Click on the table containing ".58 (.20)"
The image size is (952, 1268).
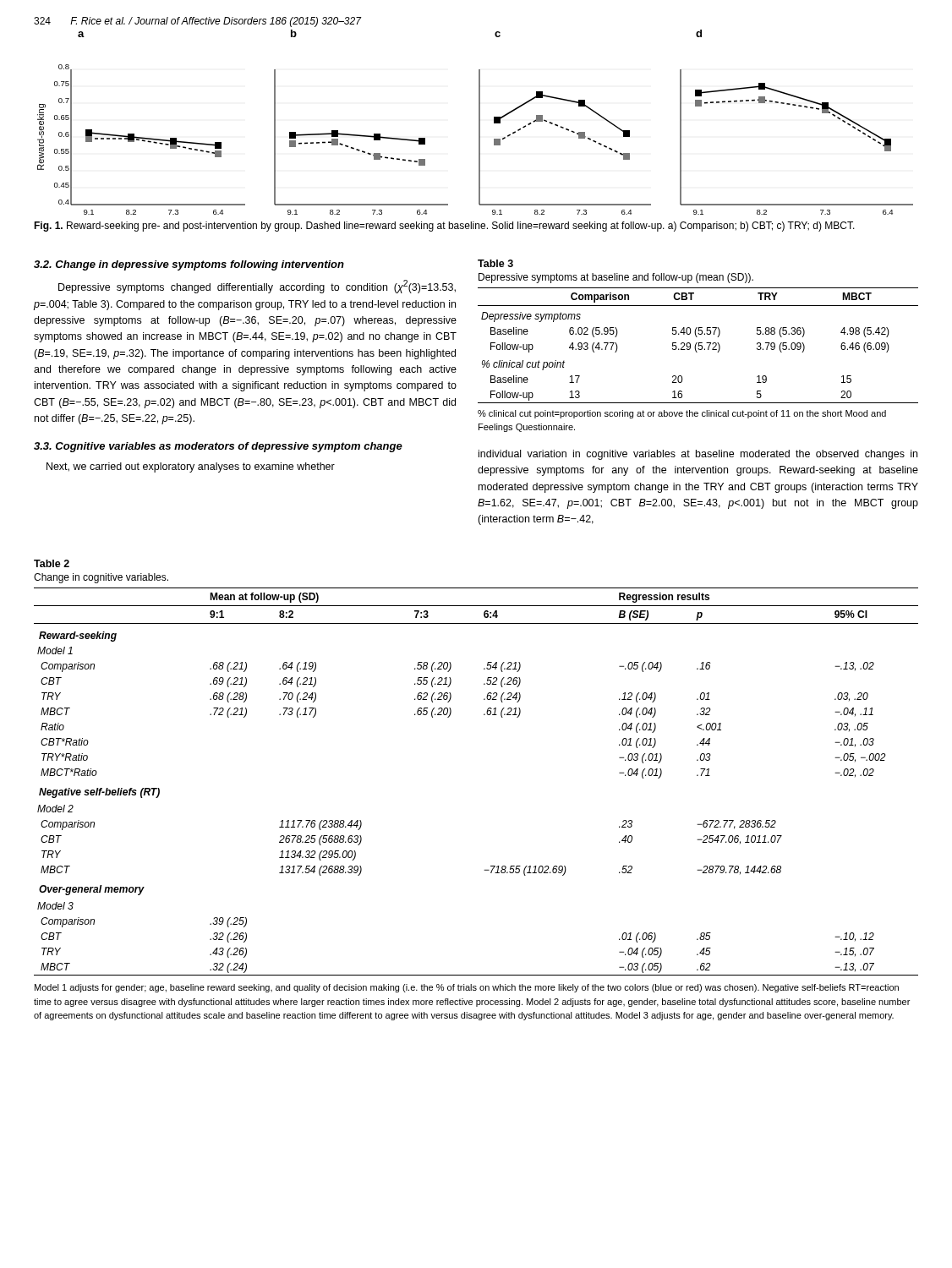tap(476, 790)
